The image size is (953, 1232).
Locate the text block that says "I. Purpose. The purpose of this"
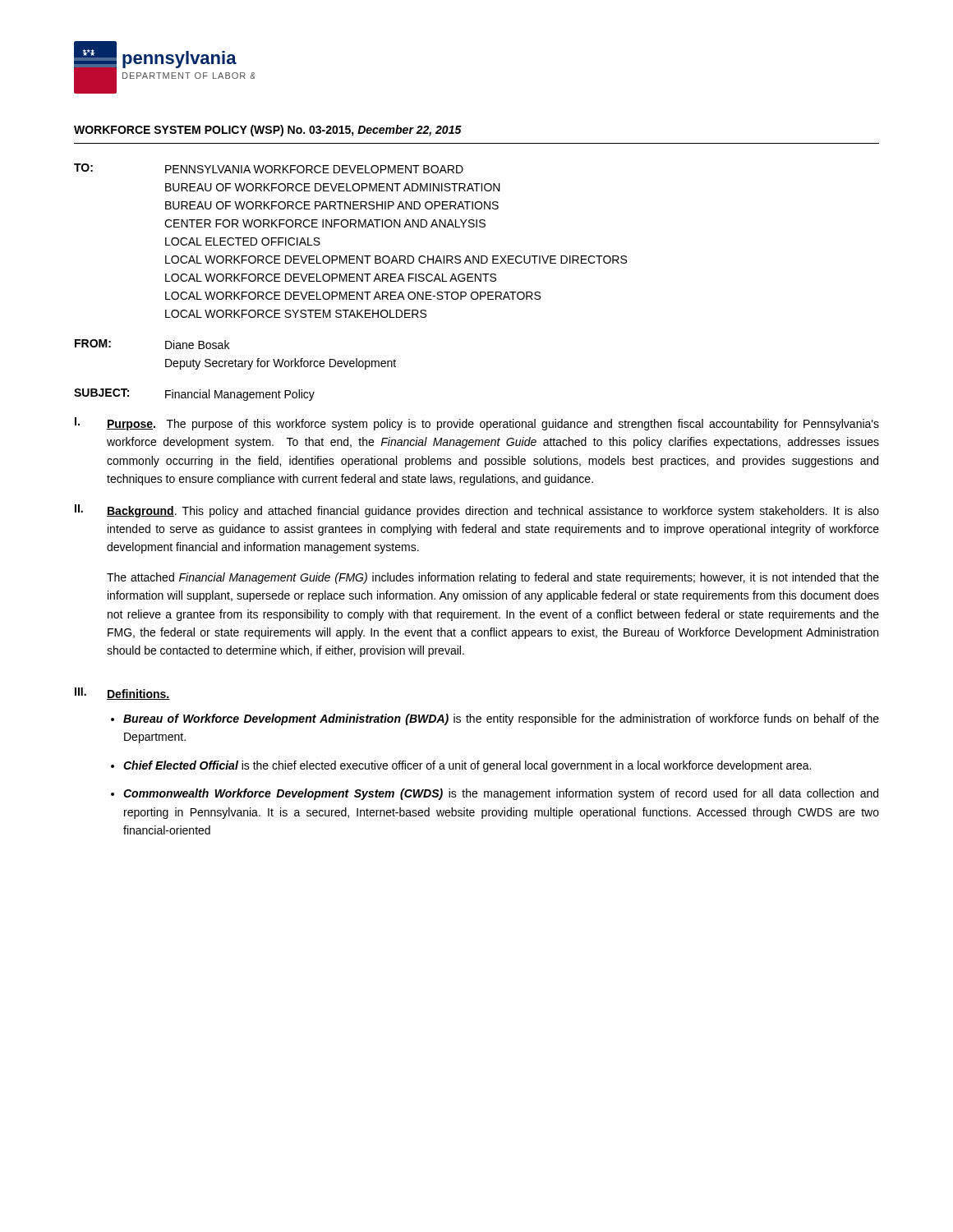point(476,452)
